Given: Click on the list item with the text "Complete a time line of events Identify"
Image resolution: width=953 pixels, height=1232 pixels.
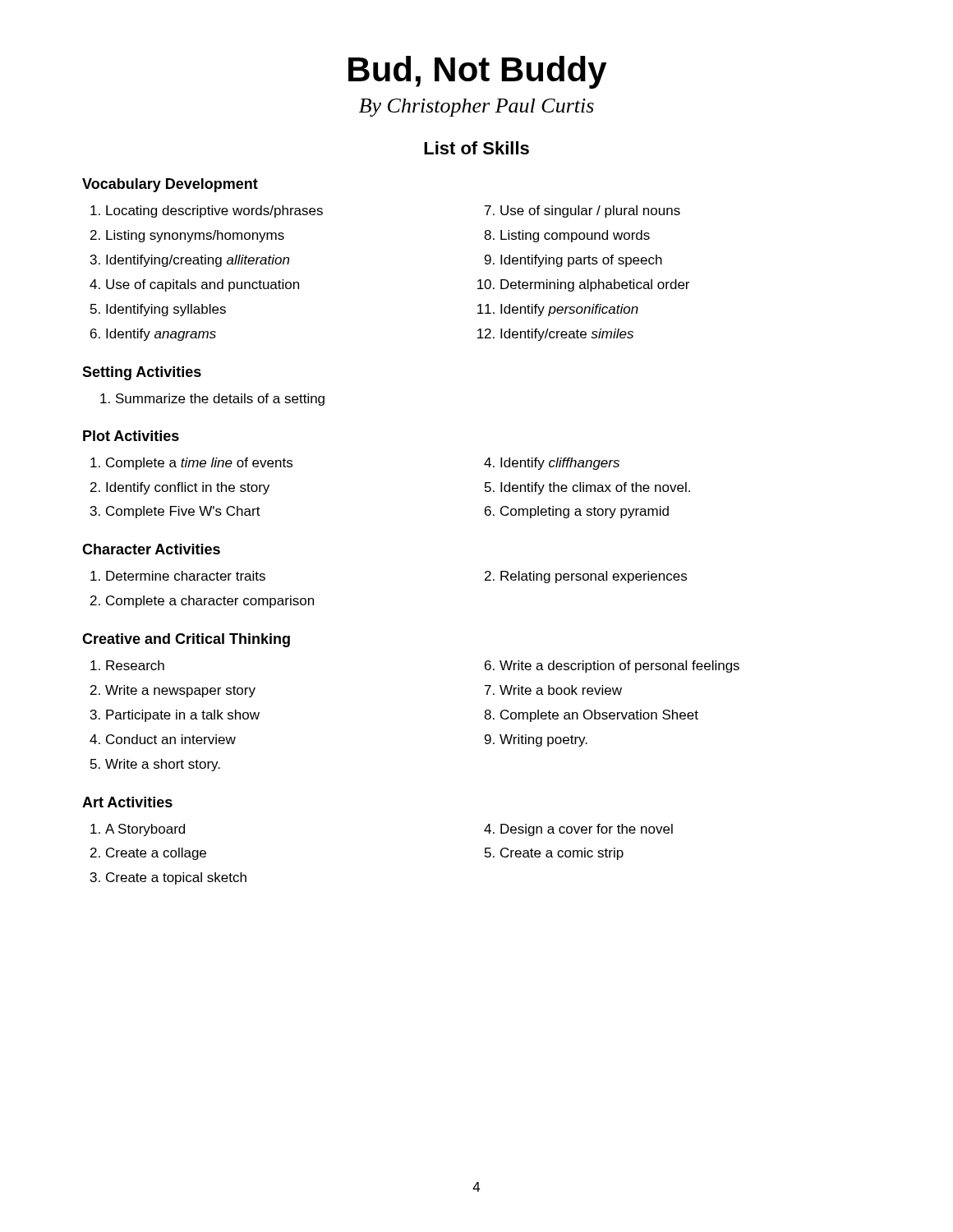Looking at the screenshot, I should click(279, 488).
